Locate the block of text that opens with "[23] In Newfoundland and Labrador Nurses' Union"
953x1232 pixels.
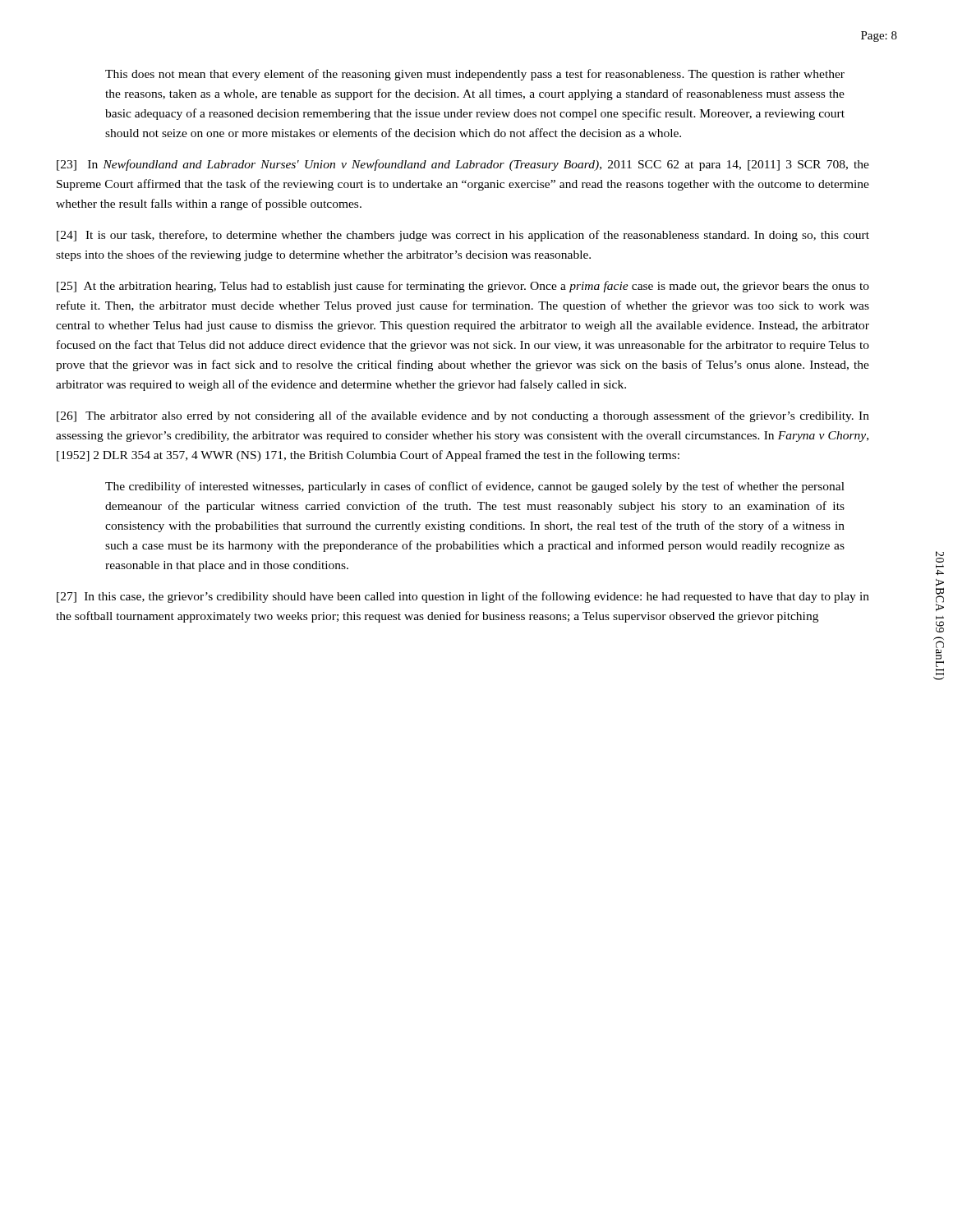[463, 184]
